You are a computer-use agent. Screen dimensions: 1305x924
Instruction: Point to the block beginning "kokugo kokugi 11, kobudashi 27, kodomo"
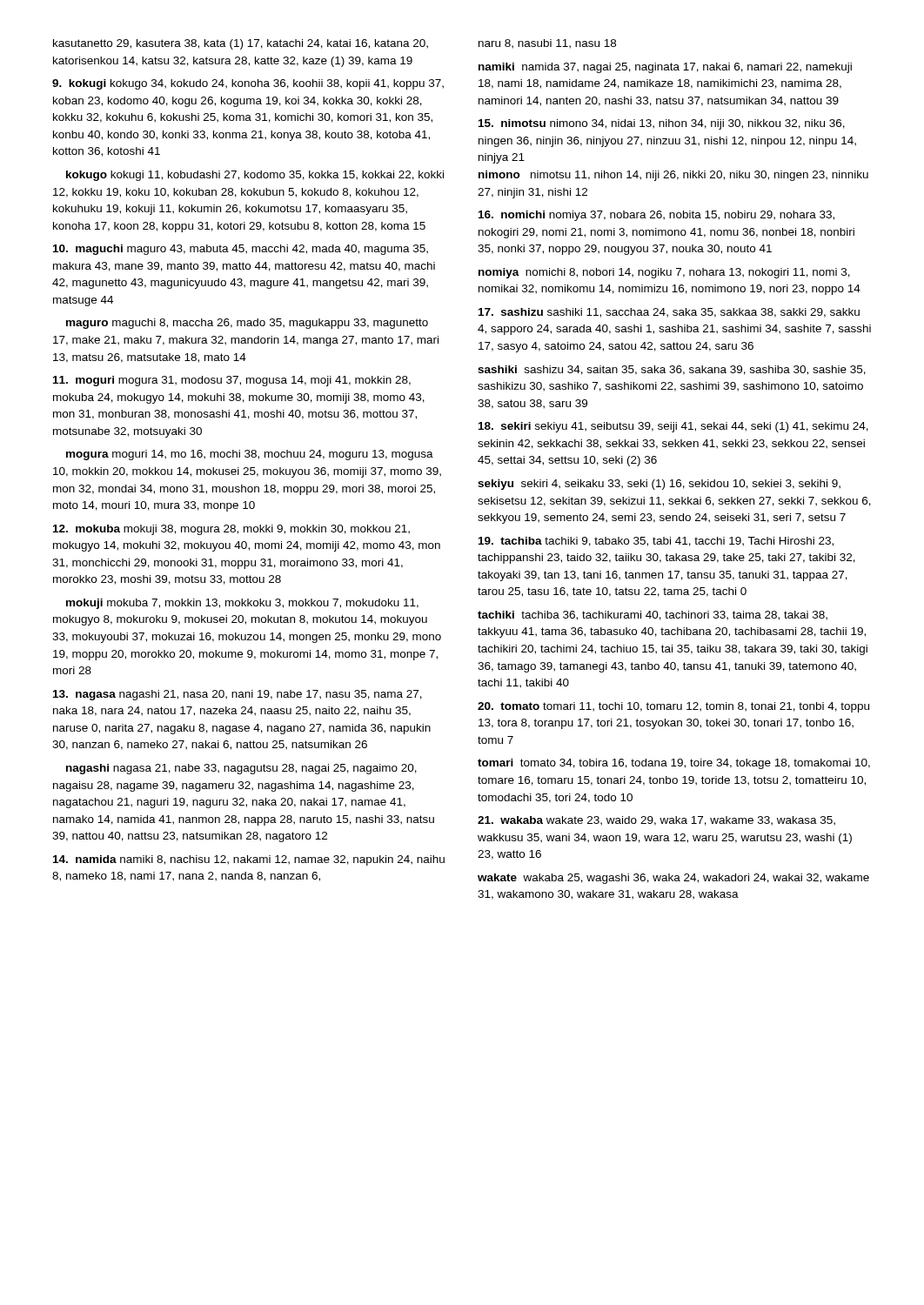(248, 200)
